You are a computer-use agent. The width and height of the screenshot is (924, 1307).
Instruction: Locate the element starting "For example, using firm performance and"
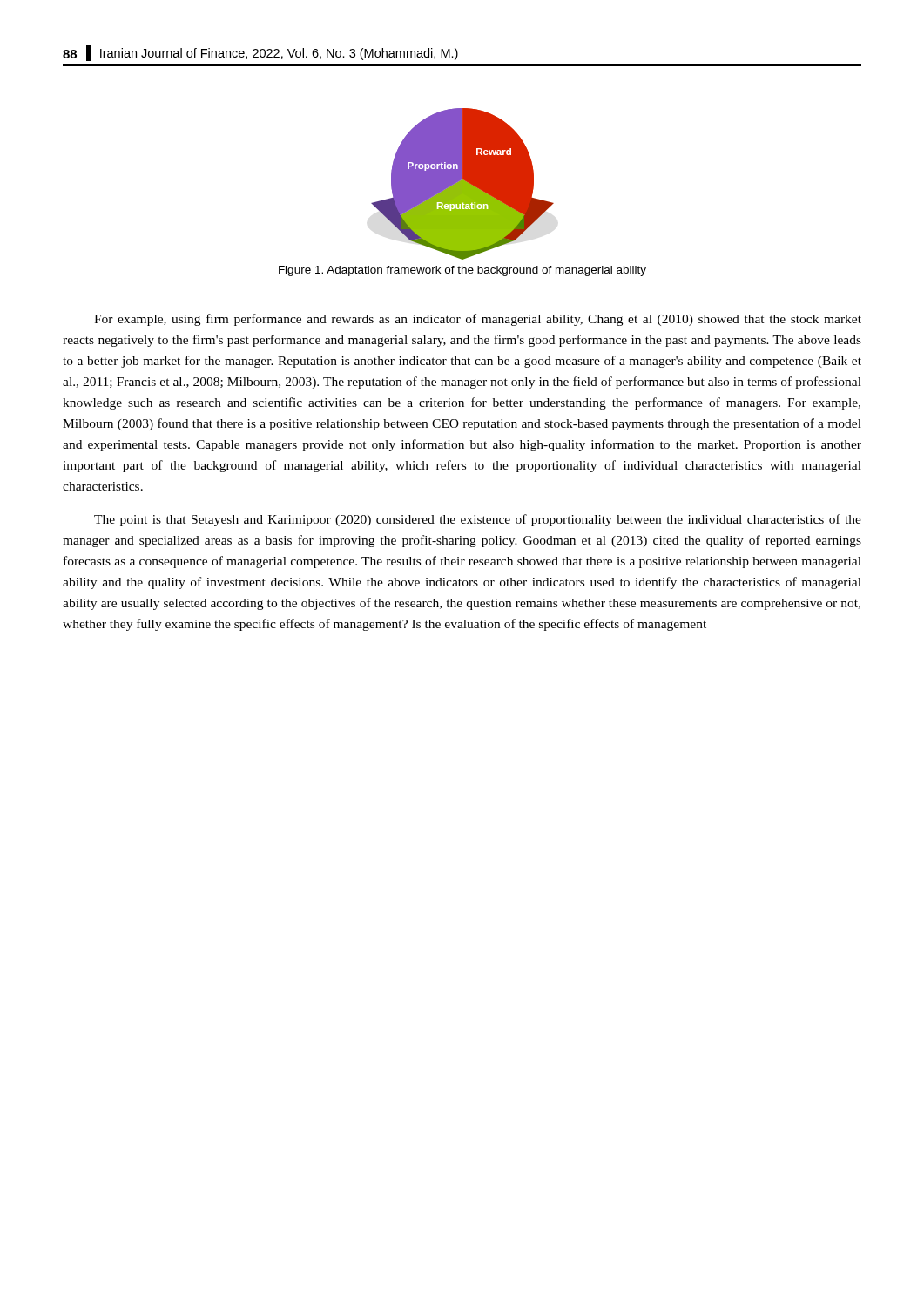pos(462,471)
